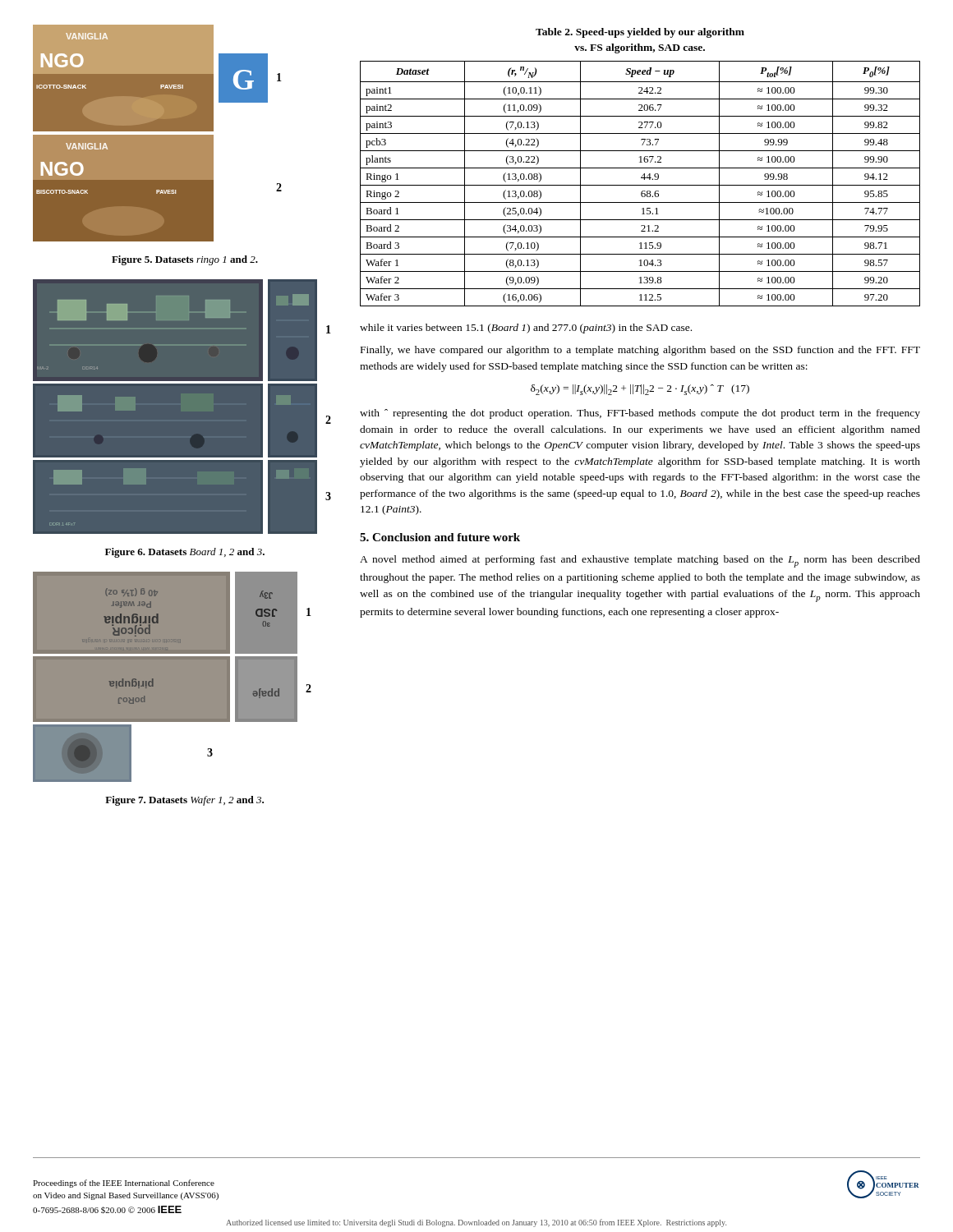Select the text starting "δ2(x,y) = ||Is(x,y)||22 +"

pyautogui.click(x=640, y=390)
